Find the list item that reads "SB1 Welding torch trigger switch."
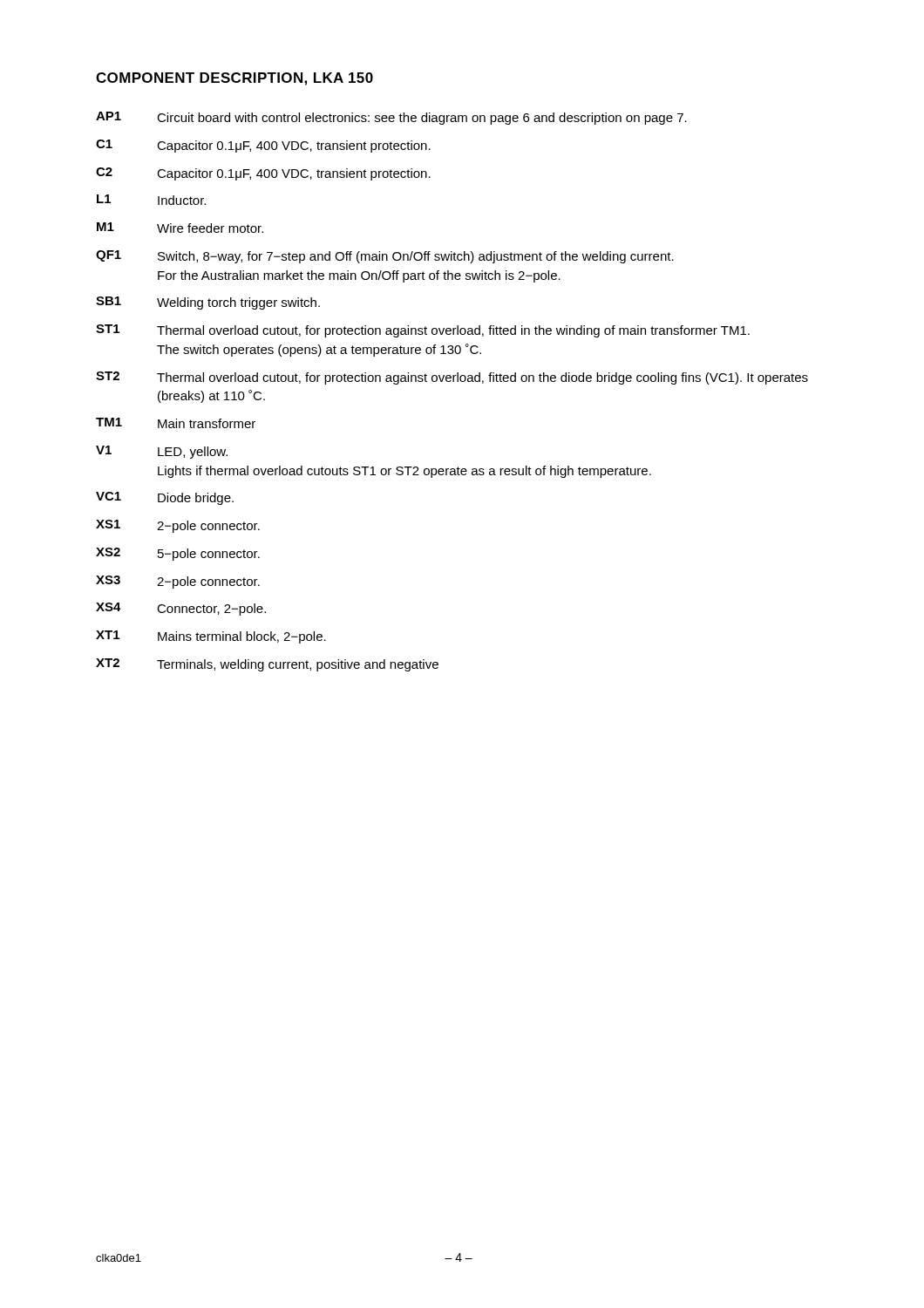The width and height of the screenshot is (924, 1308). click(208, 303)
